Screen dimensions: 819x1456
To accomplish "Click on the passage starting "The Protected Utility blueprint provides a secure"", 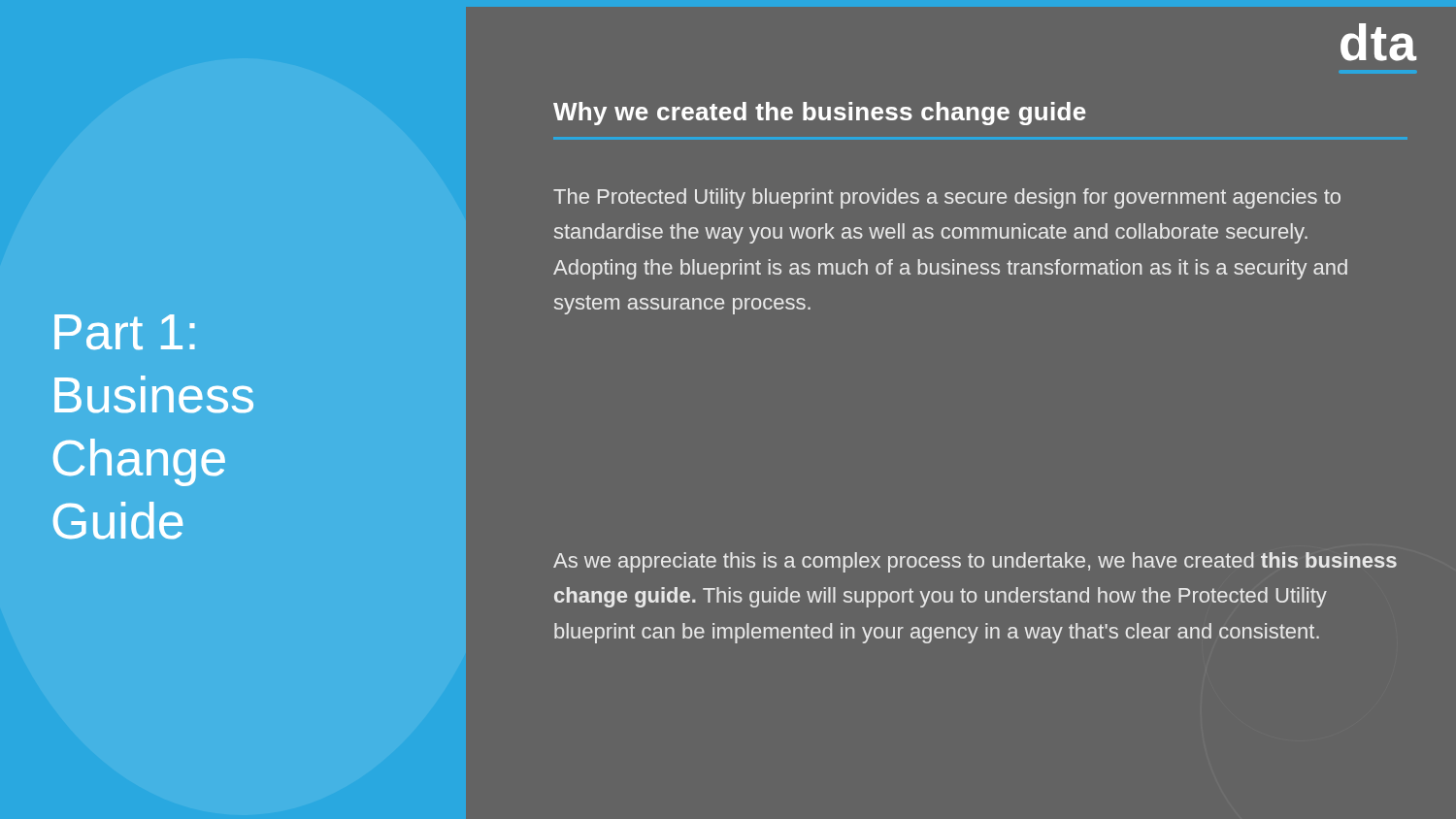I will [x=951, y=249].
